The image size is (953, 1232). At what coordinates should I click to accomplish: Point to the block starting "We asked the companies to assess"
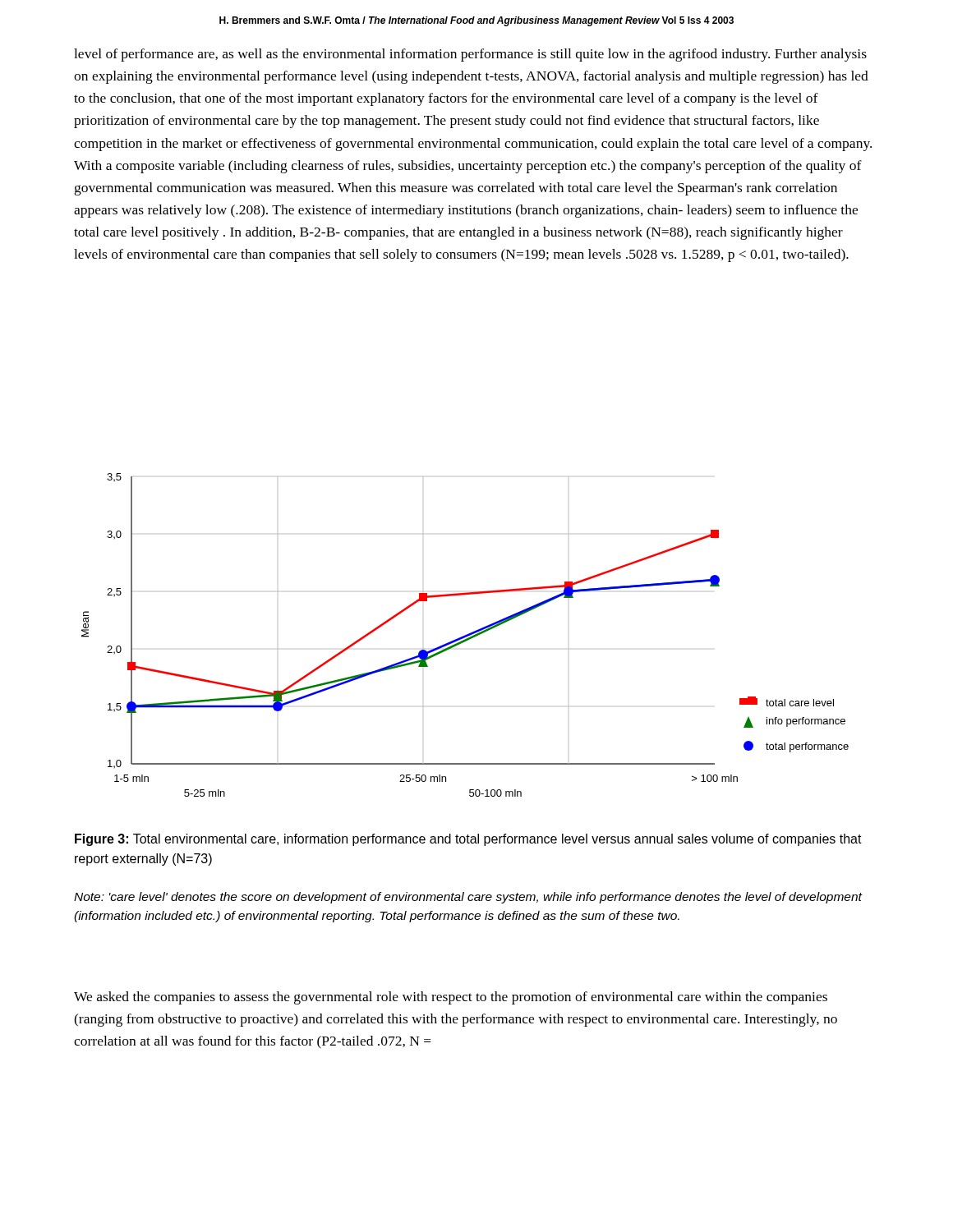pyautogui.click(x=456, y=1019)
